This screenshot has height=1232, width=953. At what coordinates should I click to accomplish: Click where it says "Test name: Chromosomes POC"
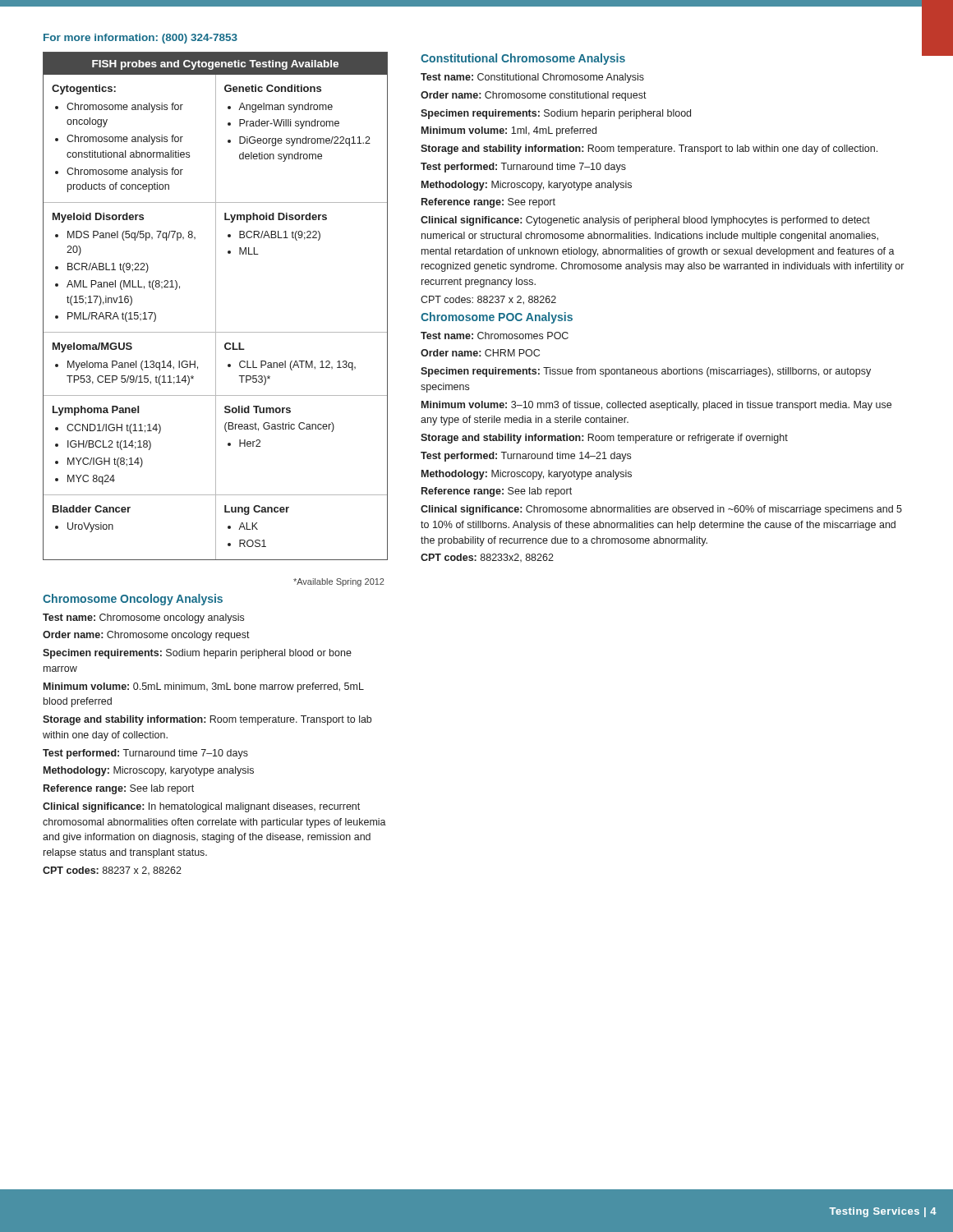point(495,336)
